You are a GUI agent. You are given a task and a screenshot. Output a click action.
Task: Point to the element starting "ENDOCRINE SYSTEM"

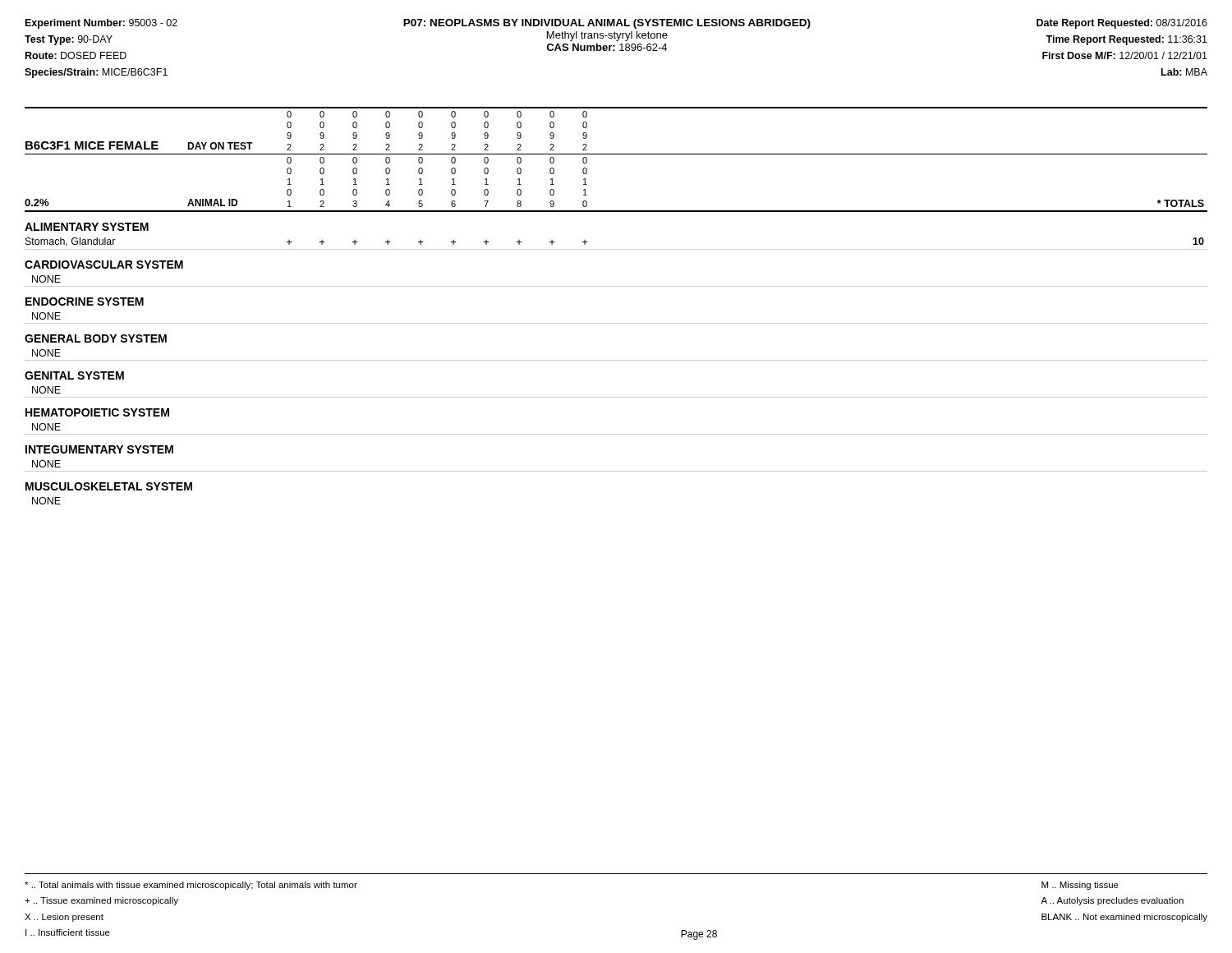tap(84, 301)
